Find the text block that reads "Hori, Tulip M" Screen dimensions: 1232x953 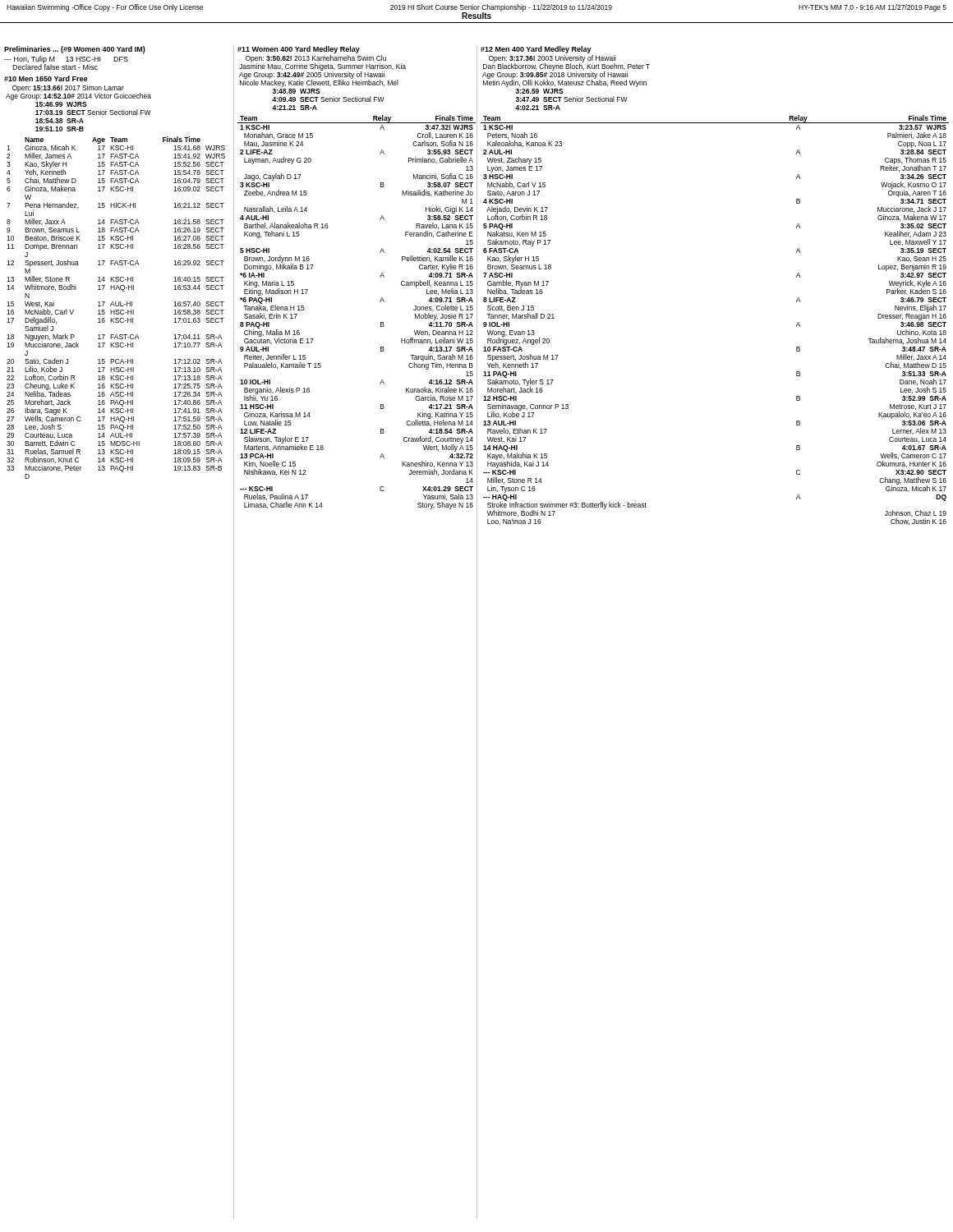click(66, 63)
